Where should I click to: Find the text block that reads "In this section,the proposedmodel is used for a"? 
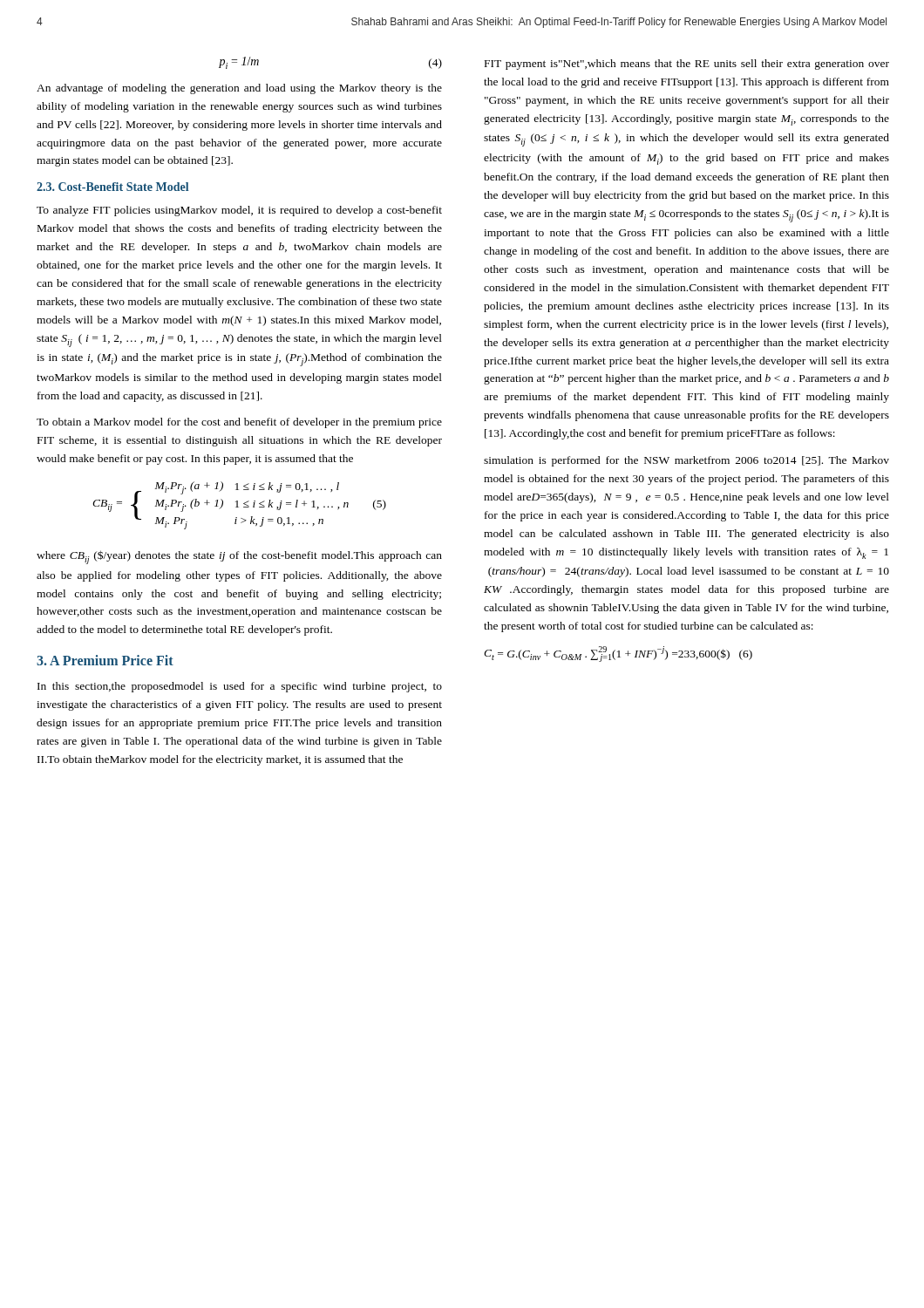(x=239, y=723)
